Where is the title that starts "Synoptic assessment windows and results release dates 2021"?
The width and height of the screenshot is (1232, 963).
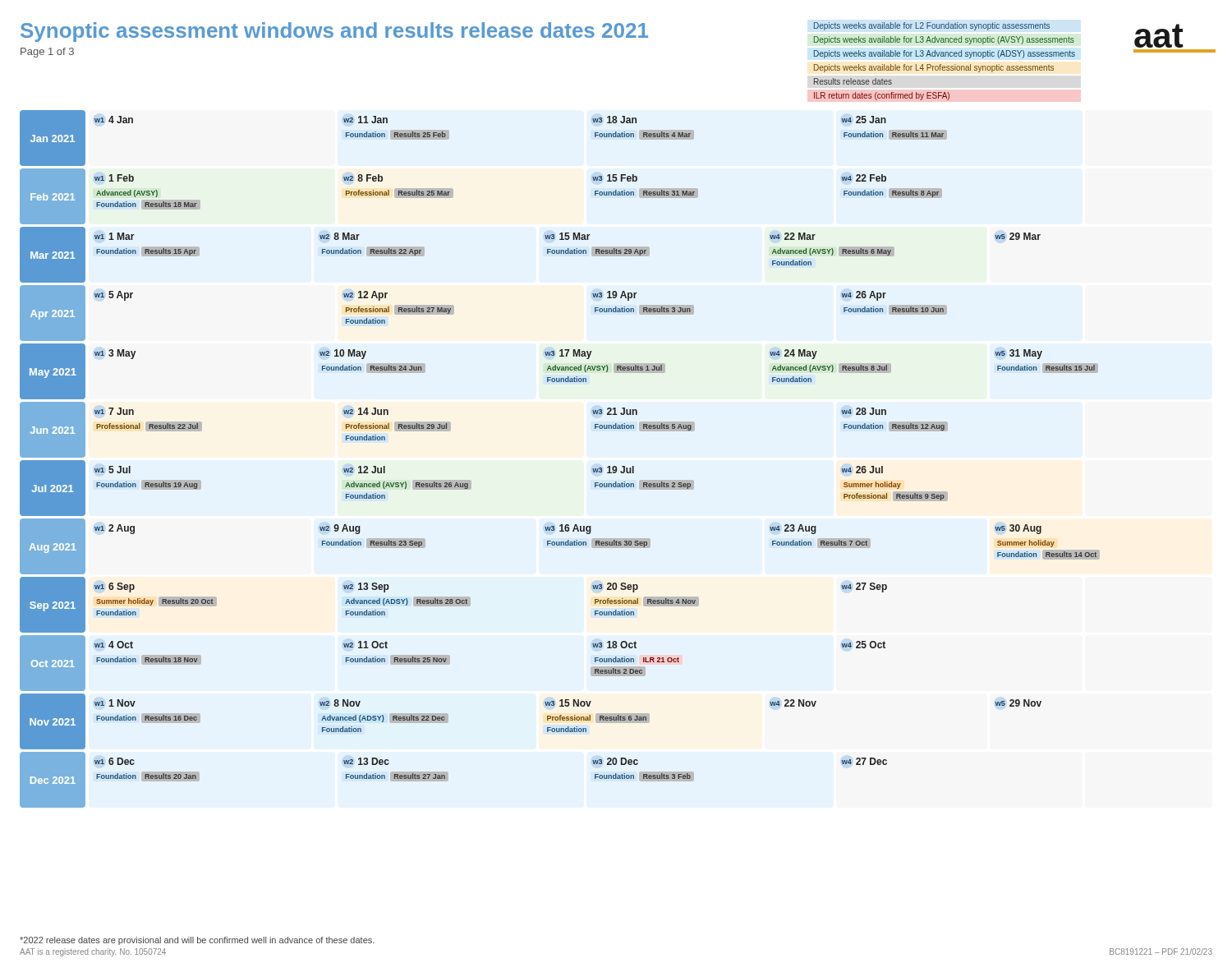pos(334,38)
